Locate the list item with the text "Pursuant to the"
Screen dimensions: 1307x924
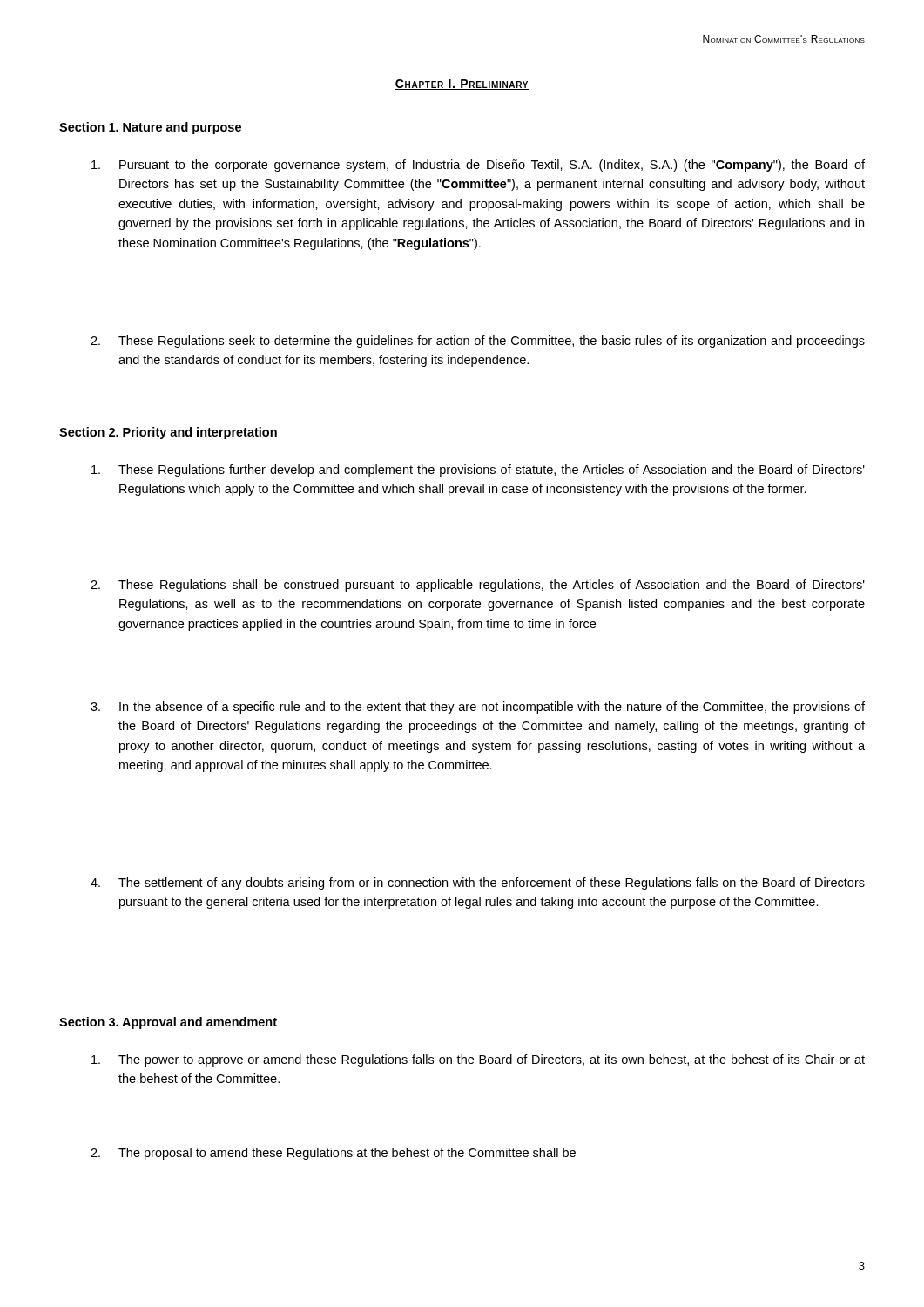point(462,204)
